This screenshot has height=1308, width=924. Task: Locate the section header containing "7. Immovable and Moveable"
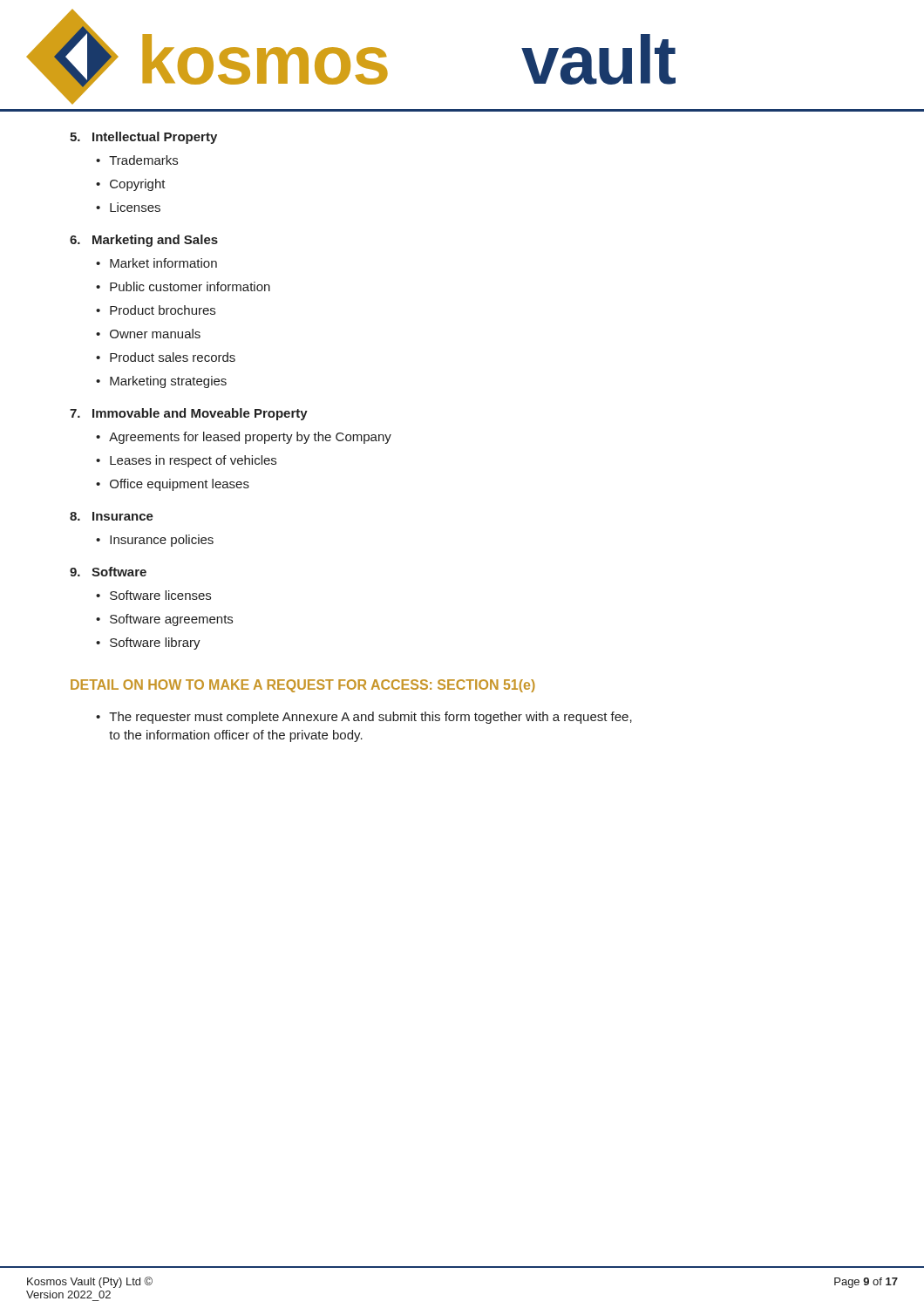point(189,413)
